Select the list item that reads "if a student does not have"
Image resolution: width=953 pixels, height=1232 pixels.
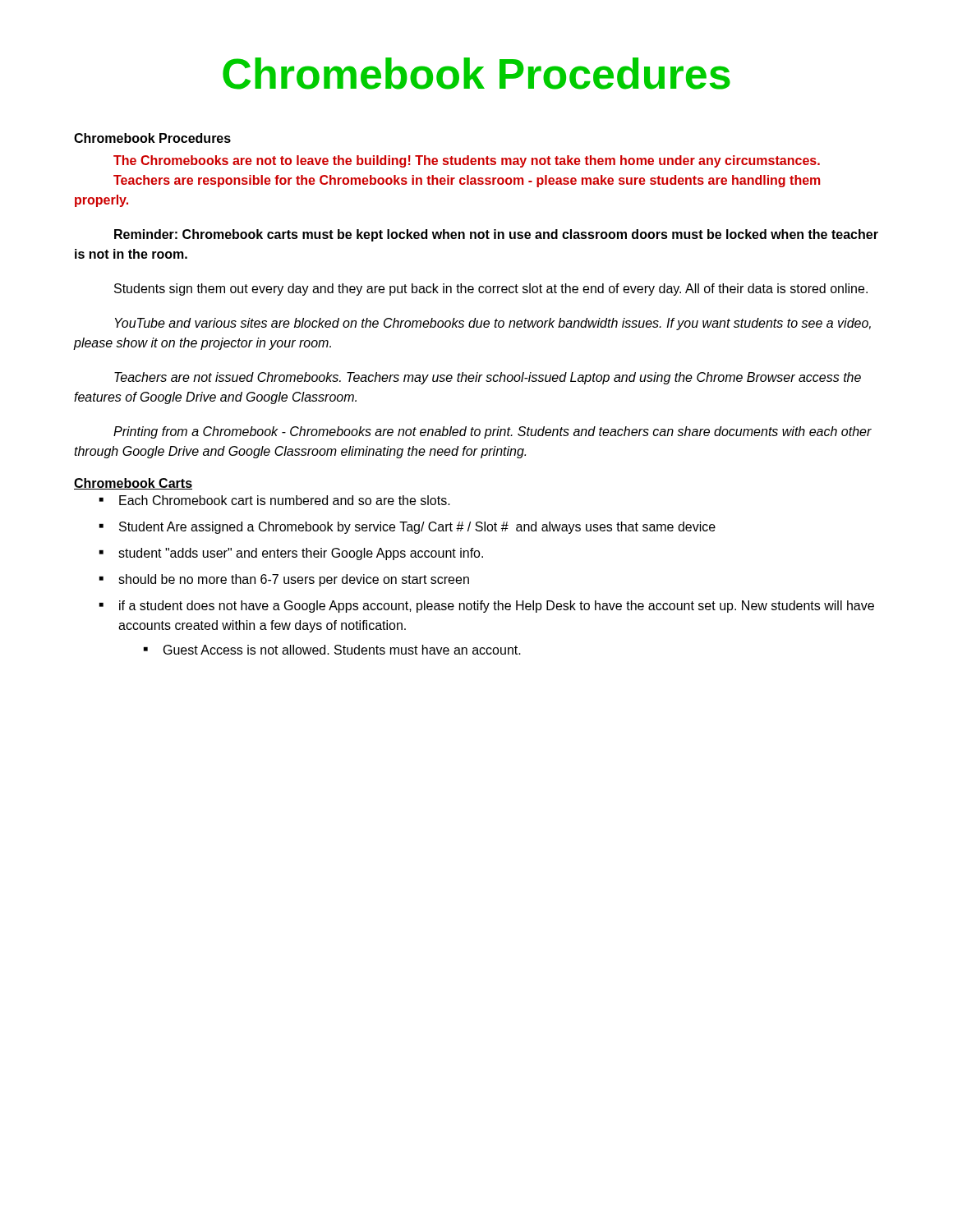click(x=497, y=607)
